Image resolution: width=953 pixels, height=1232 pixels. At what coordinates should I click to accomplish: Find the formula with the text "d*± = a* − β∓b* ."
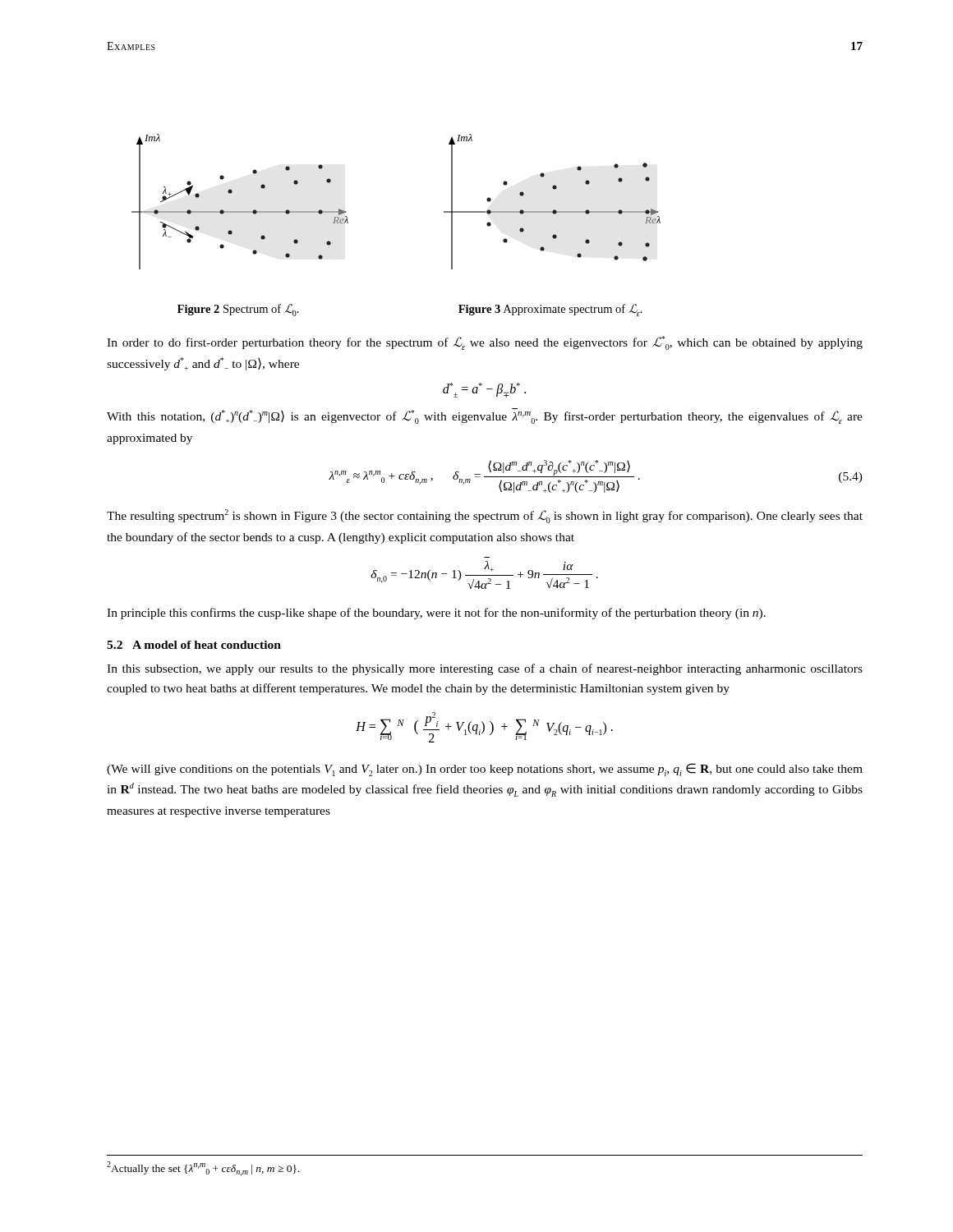(x=485, y=390)
